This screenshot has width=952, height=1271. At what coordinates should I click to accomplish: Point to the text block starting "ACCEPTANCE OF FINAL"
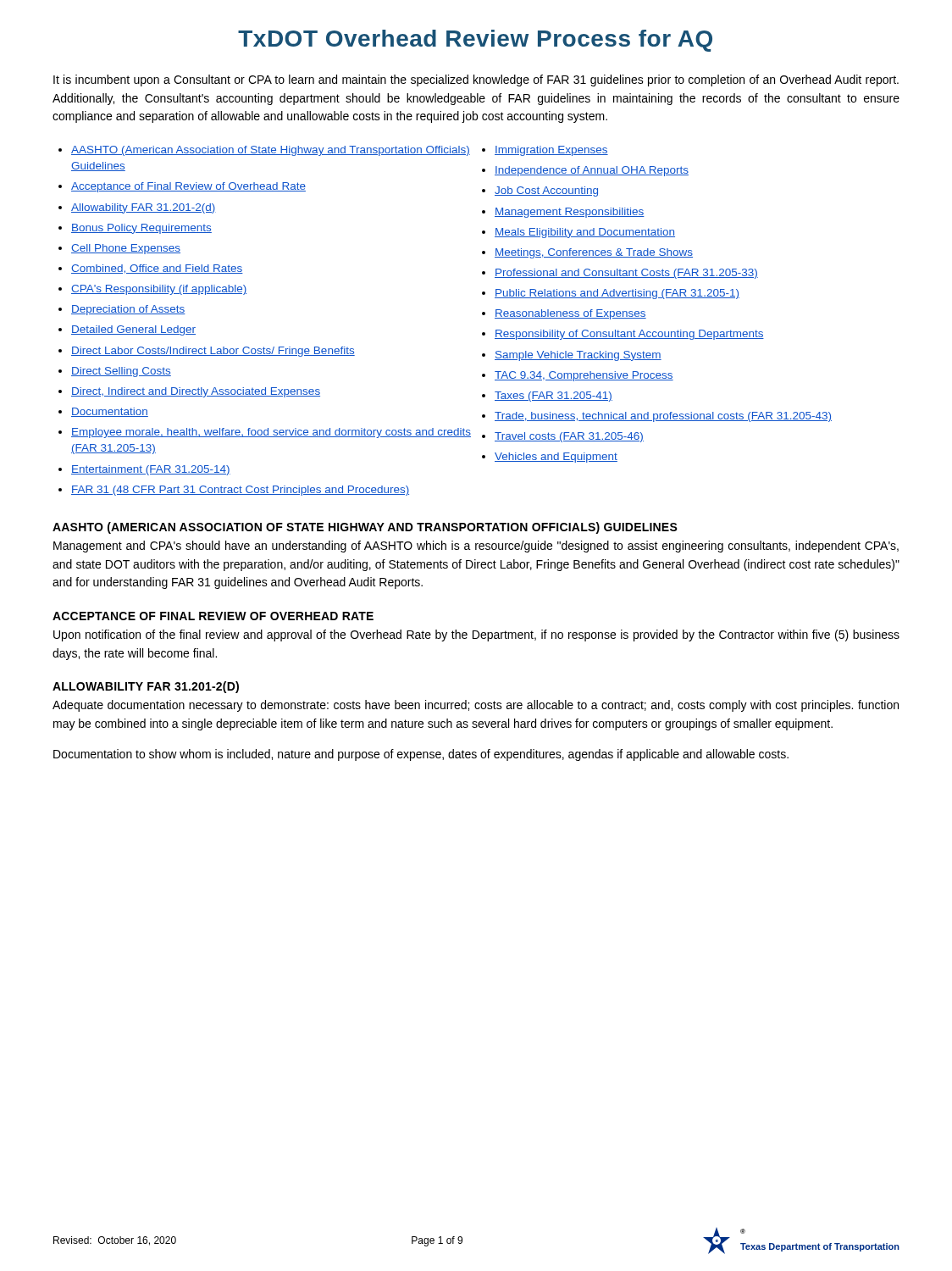[x=213, y=616]
